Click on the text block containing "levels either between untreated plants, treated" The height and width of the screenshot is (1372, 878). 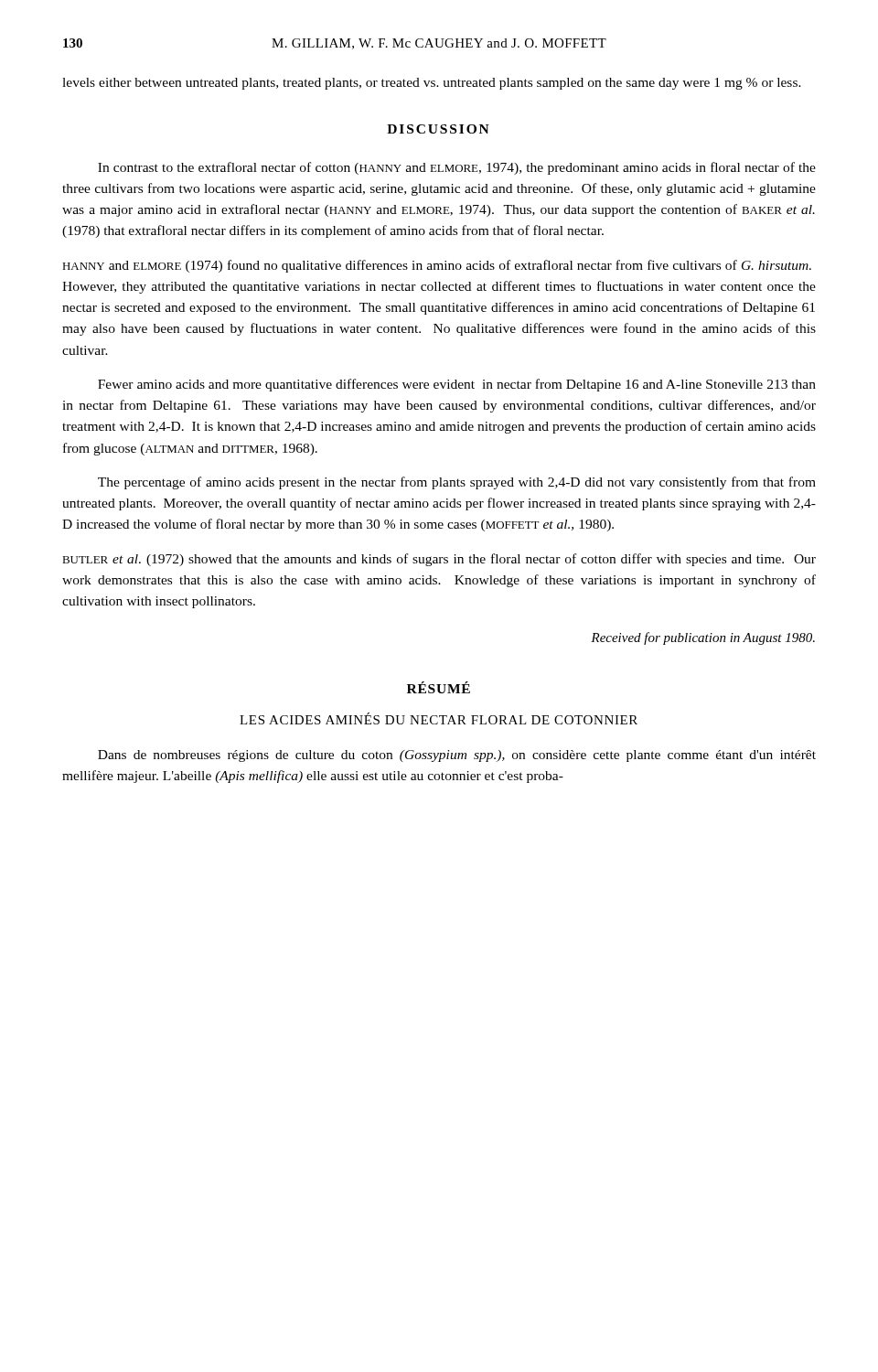(x=439, y=82)
